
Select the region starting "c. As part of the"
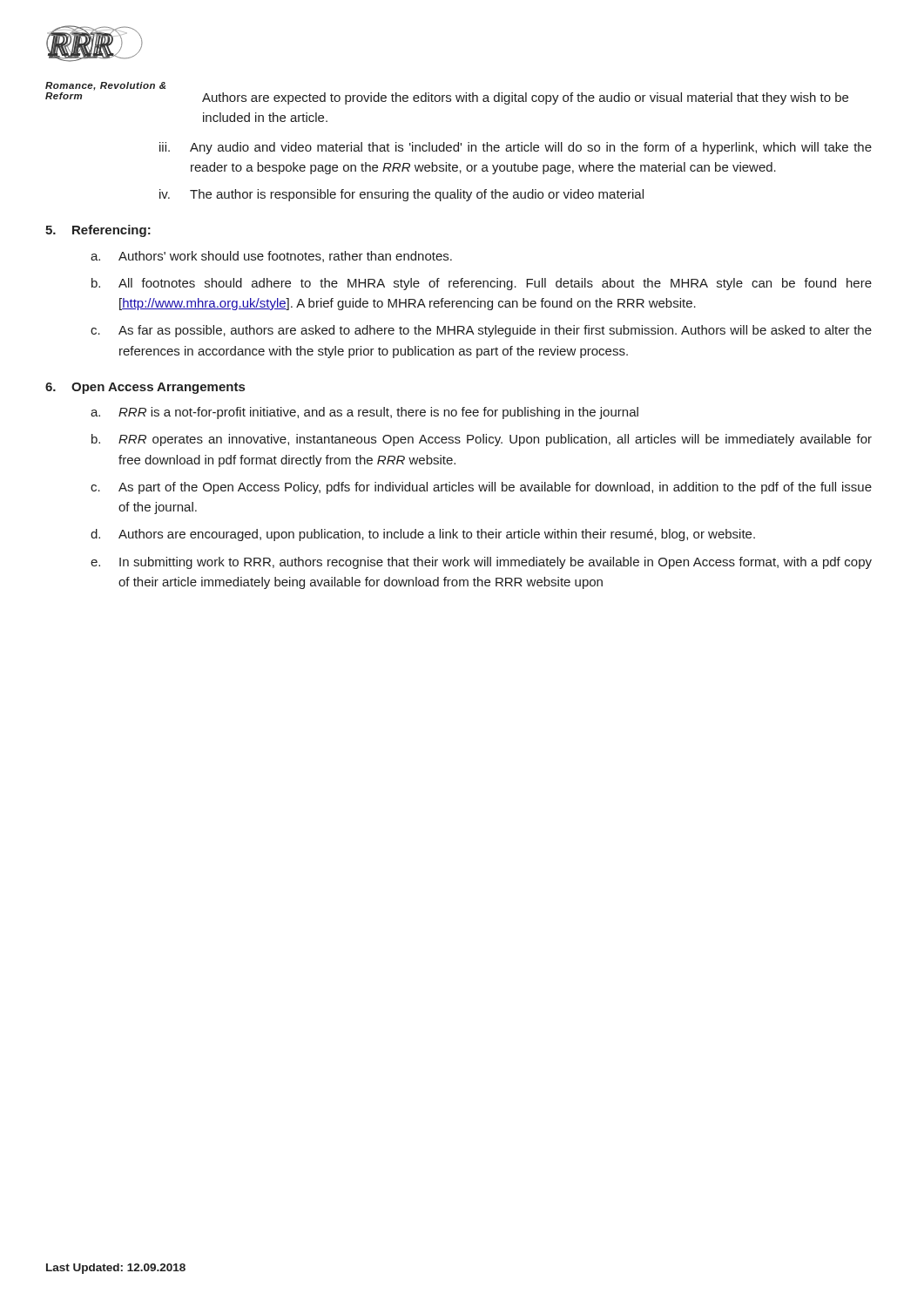pyautogui.click(x=481, y=497)
